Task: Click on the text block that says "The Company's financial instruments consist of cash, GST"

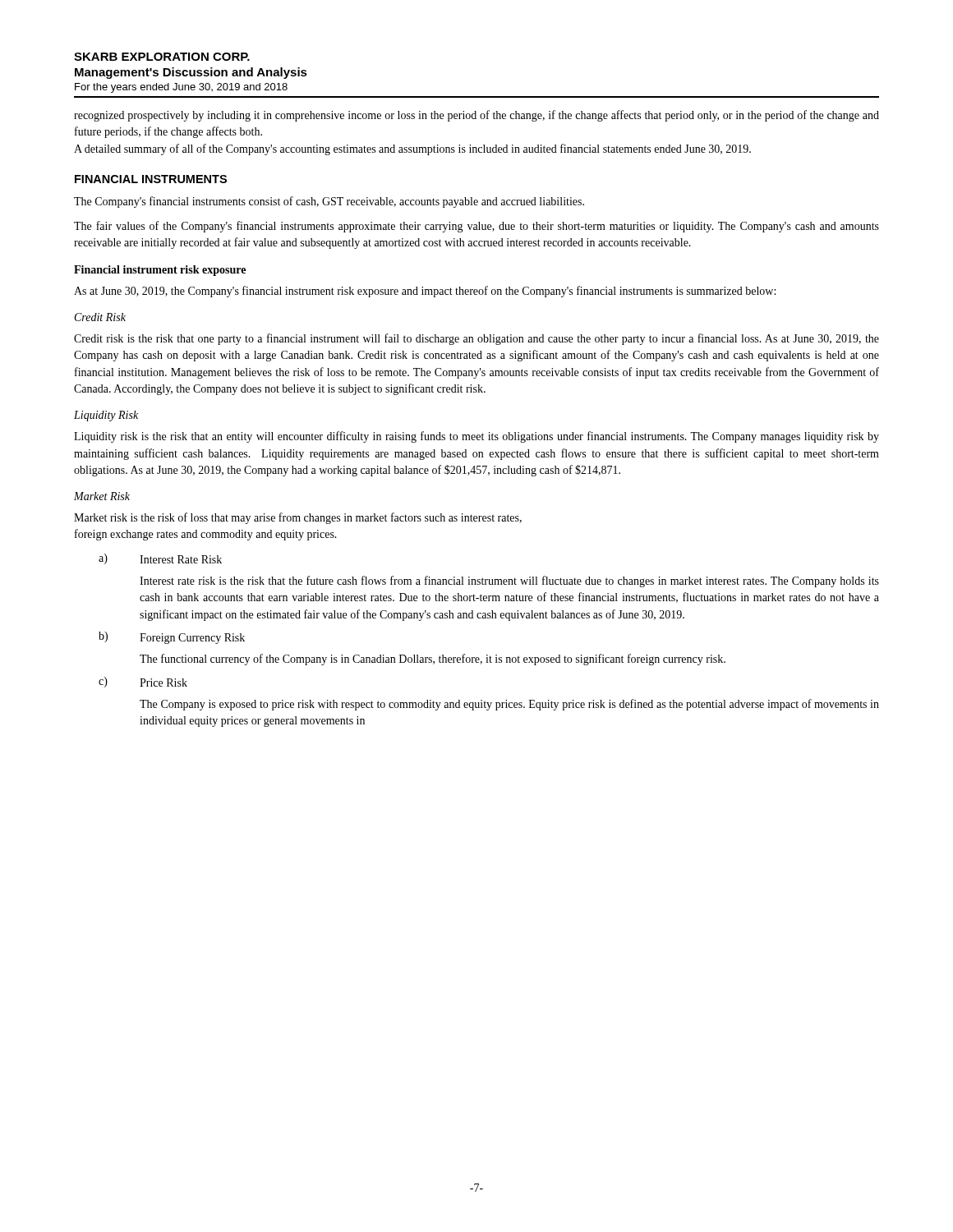Action: click(x=329, y=202)
